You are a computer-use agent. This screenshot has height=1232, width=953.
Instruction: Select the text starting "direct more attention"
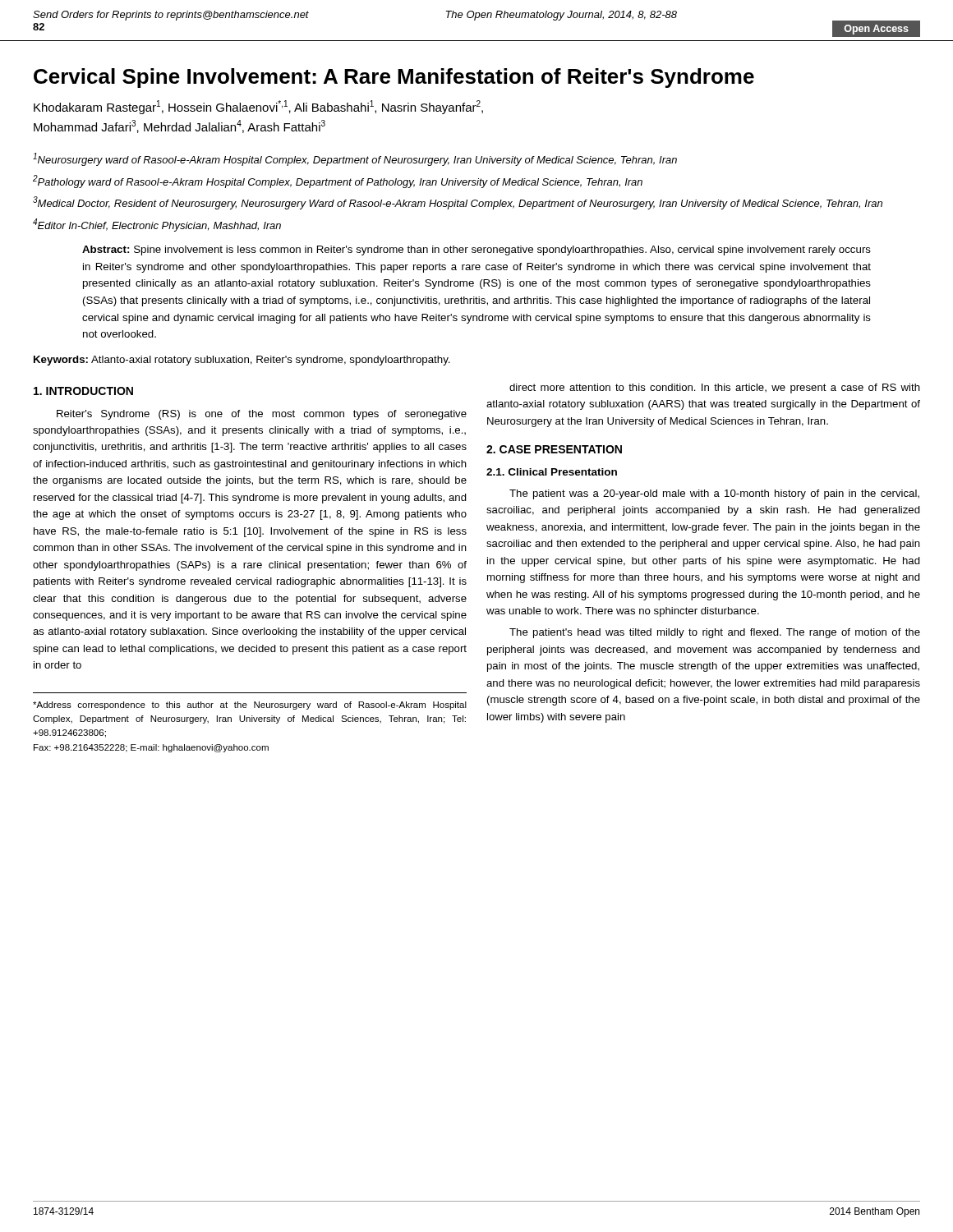click(703, 405)
